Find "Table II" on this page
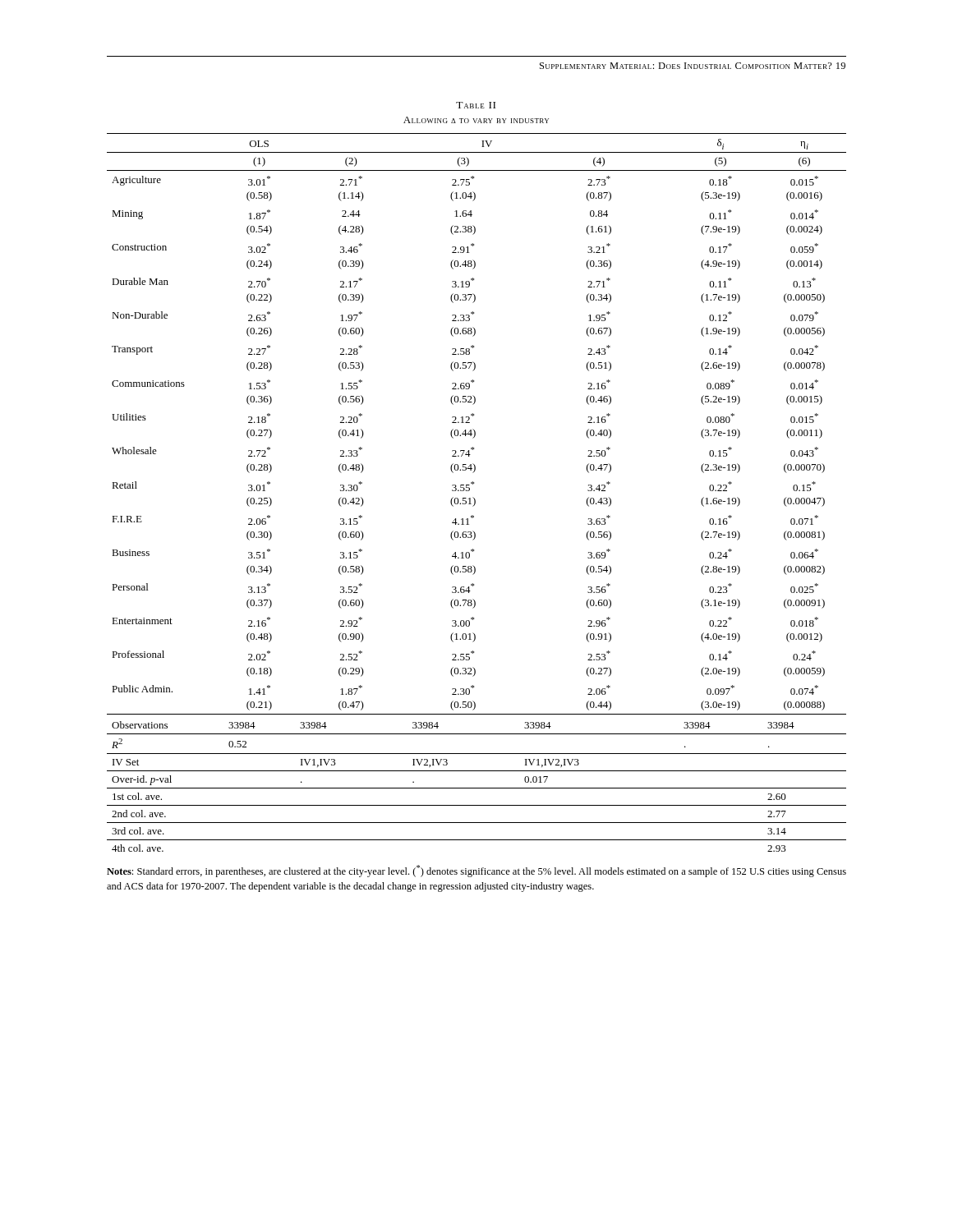 476,105
